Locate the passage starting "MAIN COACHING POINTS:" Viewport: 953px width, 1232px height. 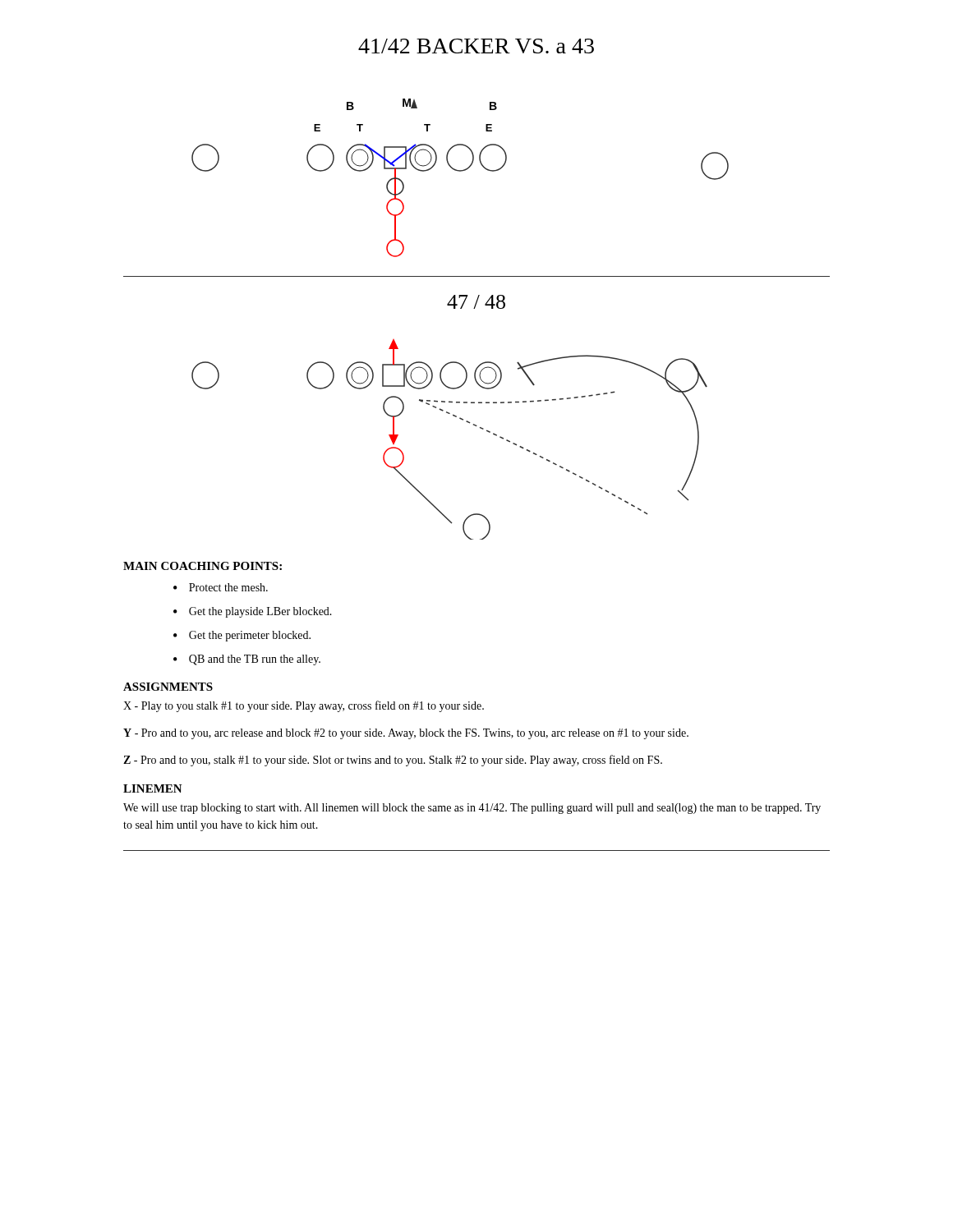203,566
